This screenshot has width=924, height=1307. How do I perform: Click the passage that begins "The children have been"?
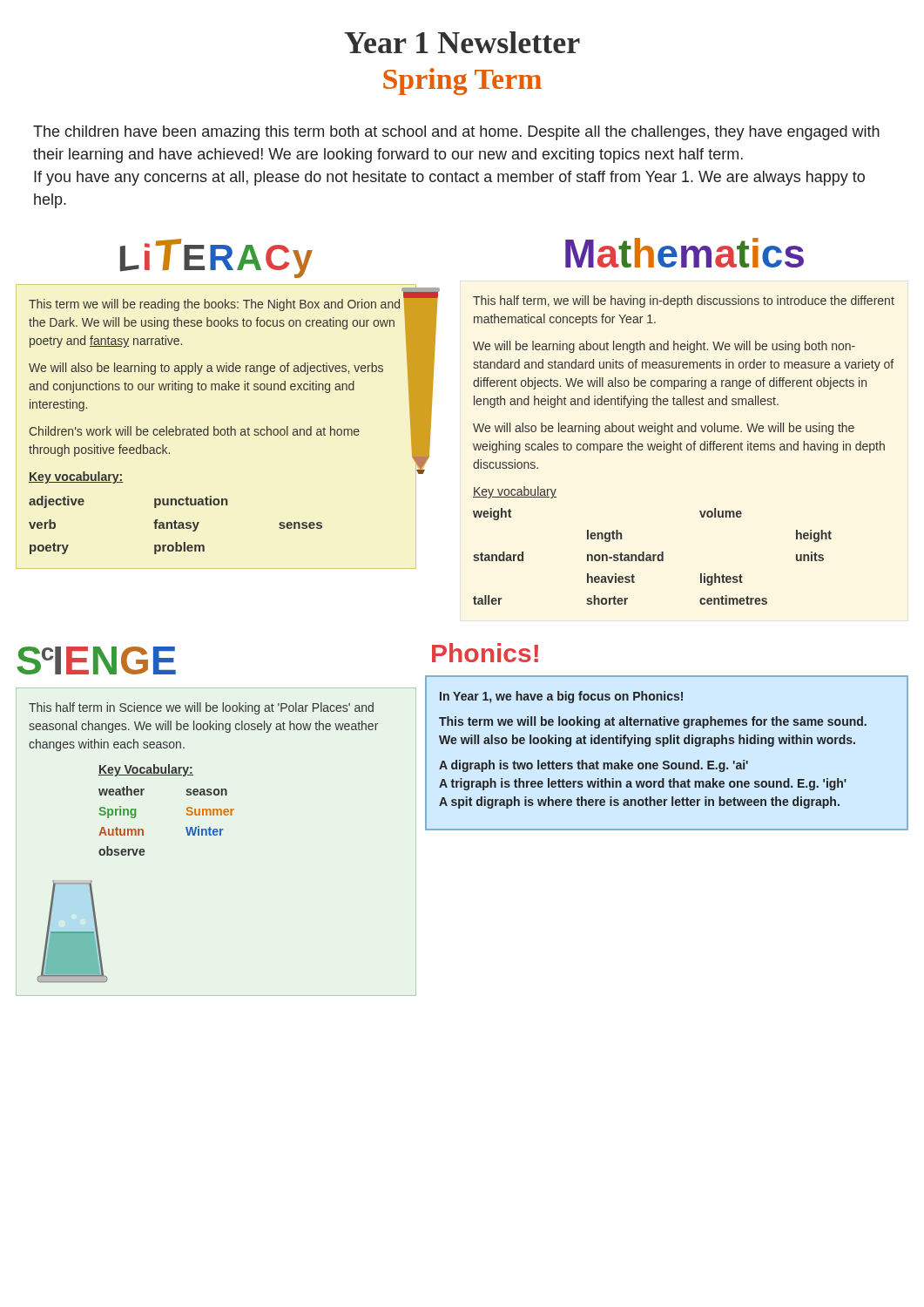point(457,166)
